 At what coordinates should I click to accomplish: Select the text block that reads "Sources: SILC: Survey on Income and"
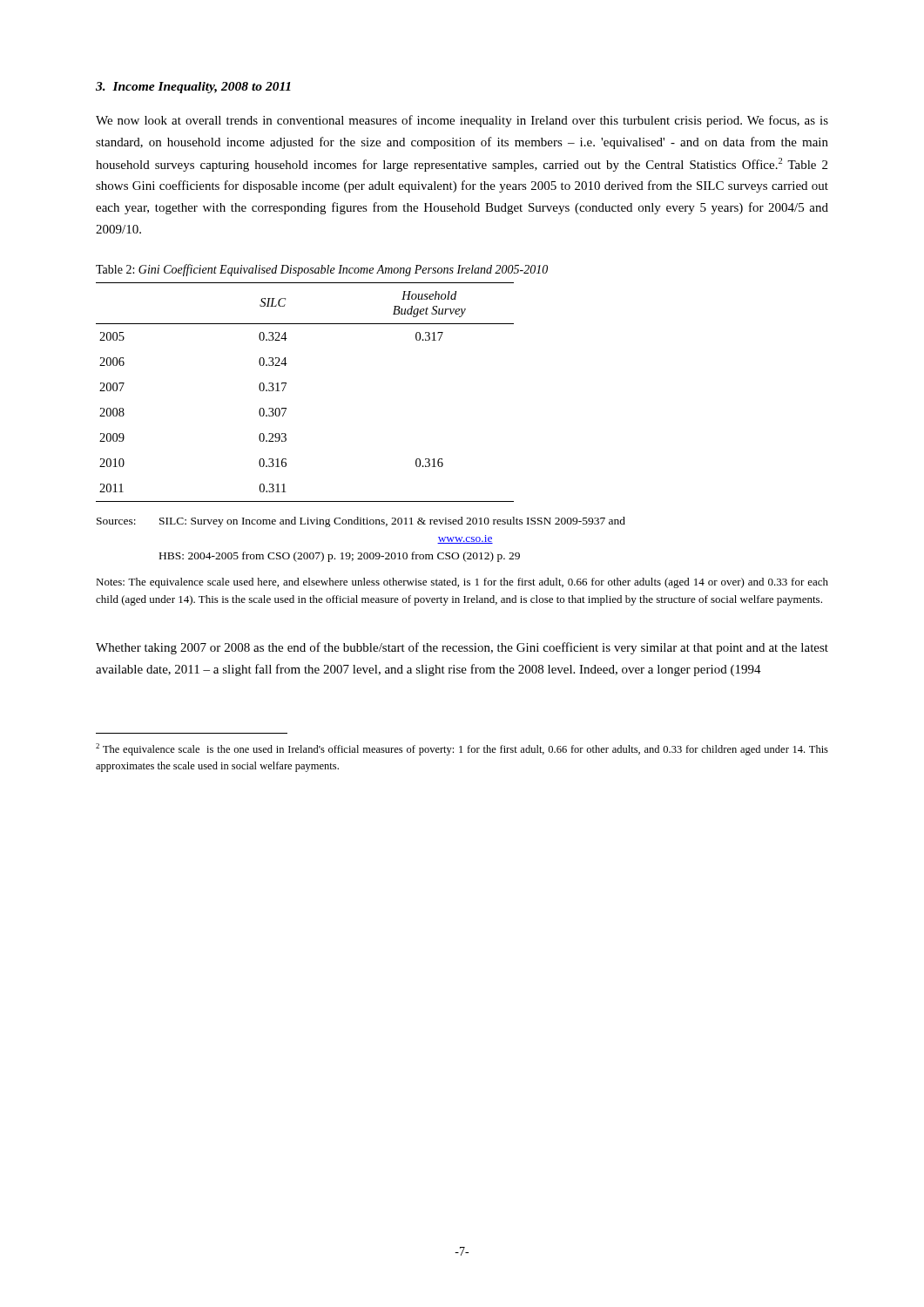tap(462, 538)
